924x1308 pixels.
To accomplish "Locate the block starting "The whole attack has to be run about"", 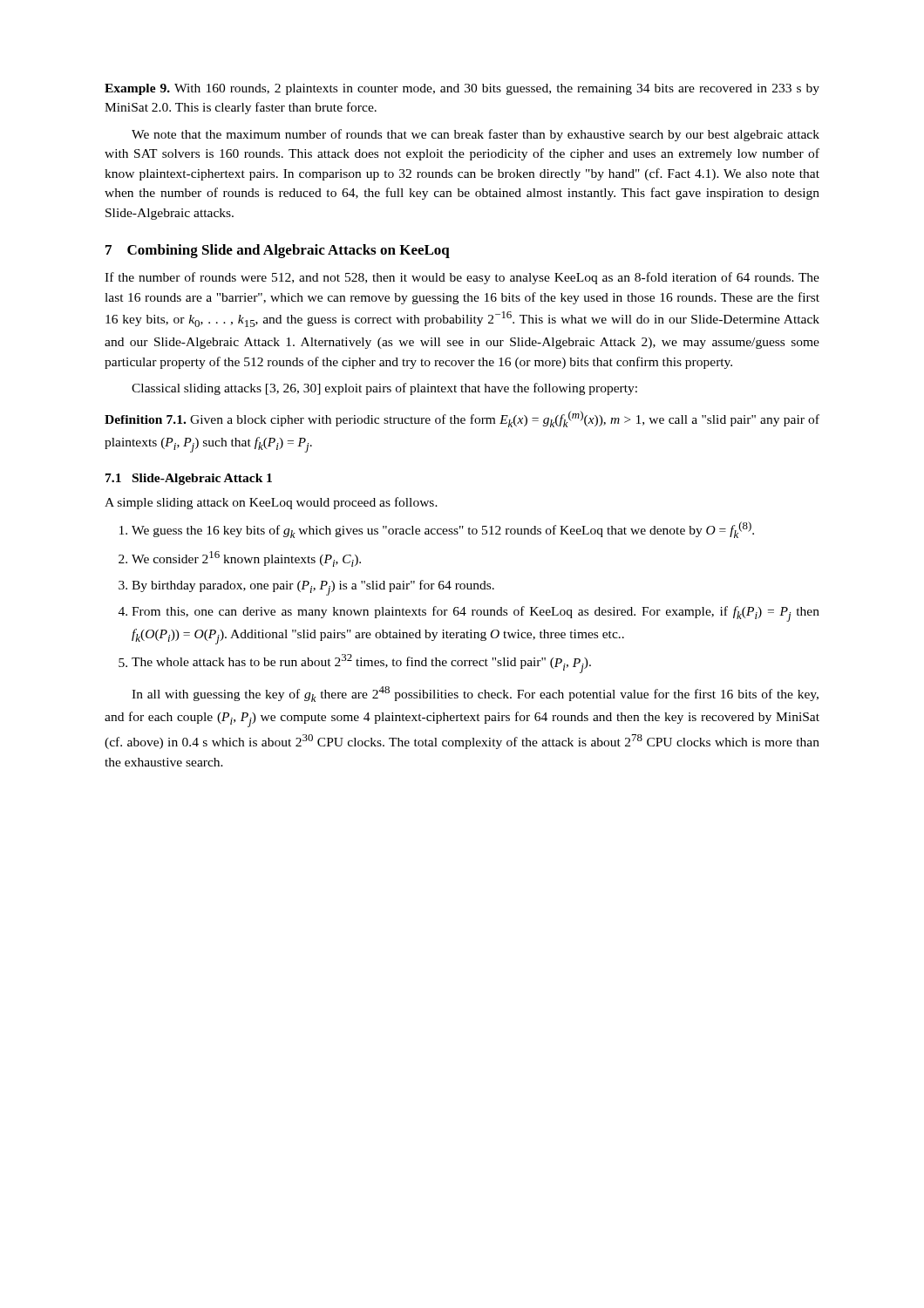I will pos(476,663).
